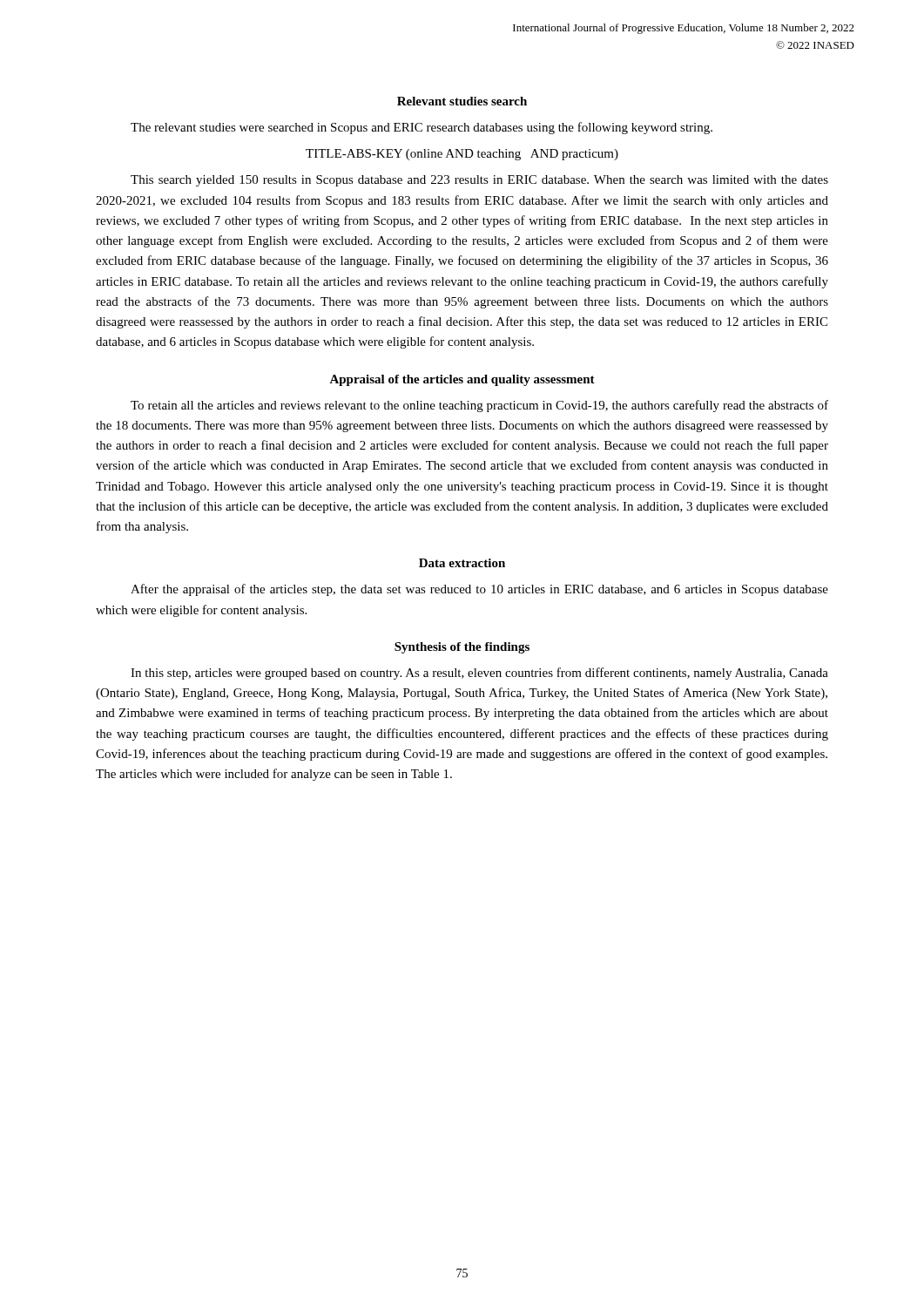The height and width of the screenshot is (1307, 924).
Task: Find the block on this page that starts "This search yielded 150"
Action: (x=462, y=261)
